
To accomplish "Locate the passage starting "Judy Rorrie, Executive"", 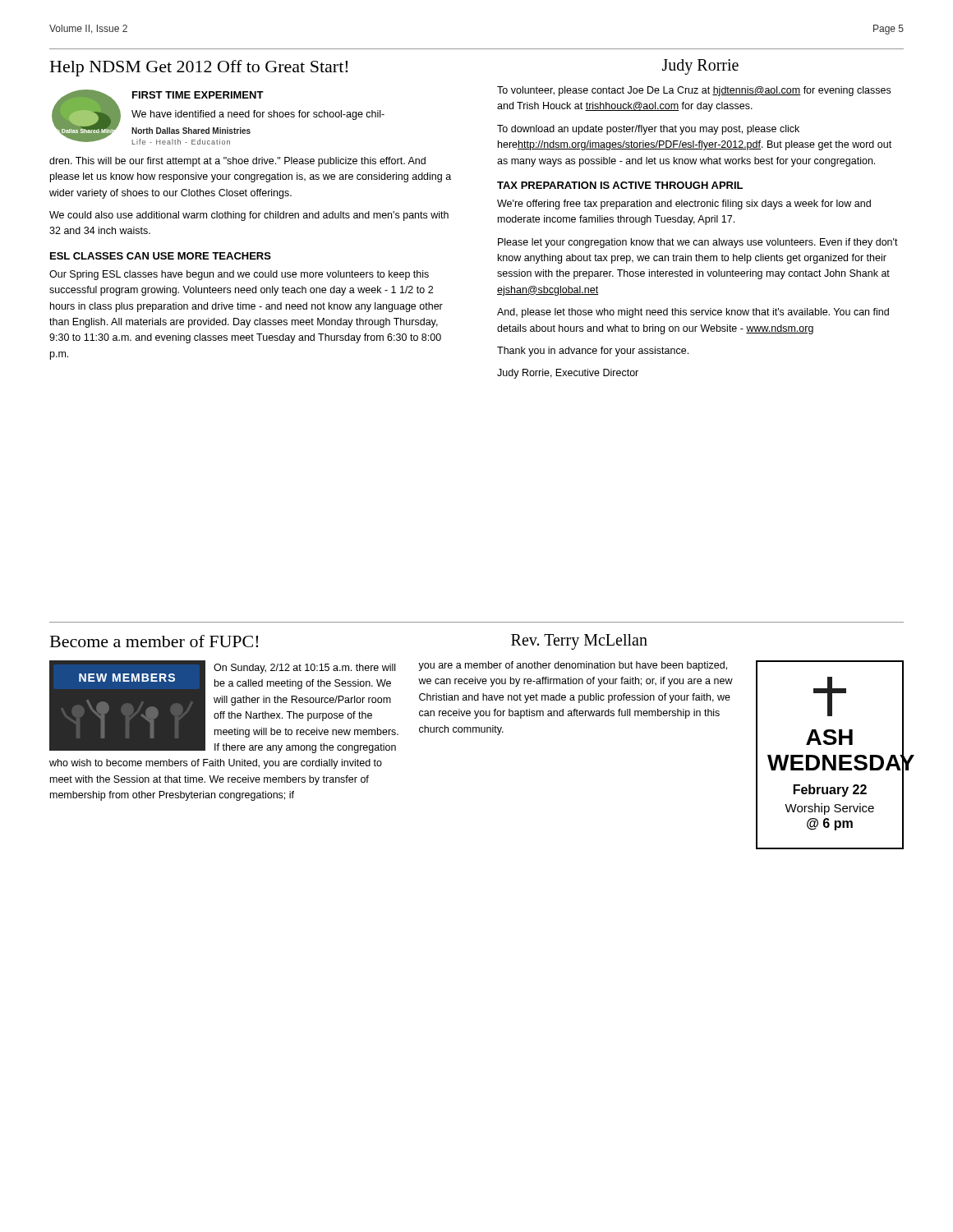I will pyautogui.click(x=568, y=373).
